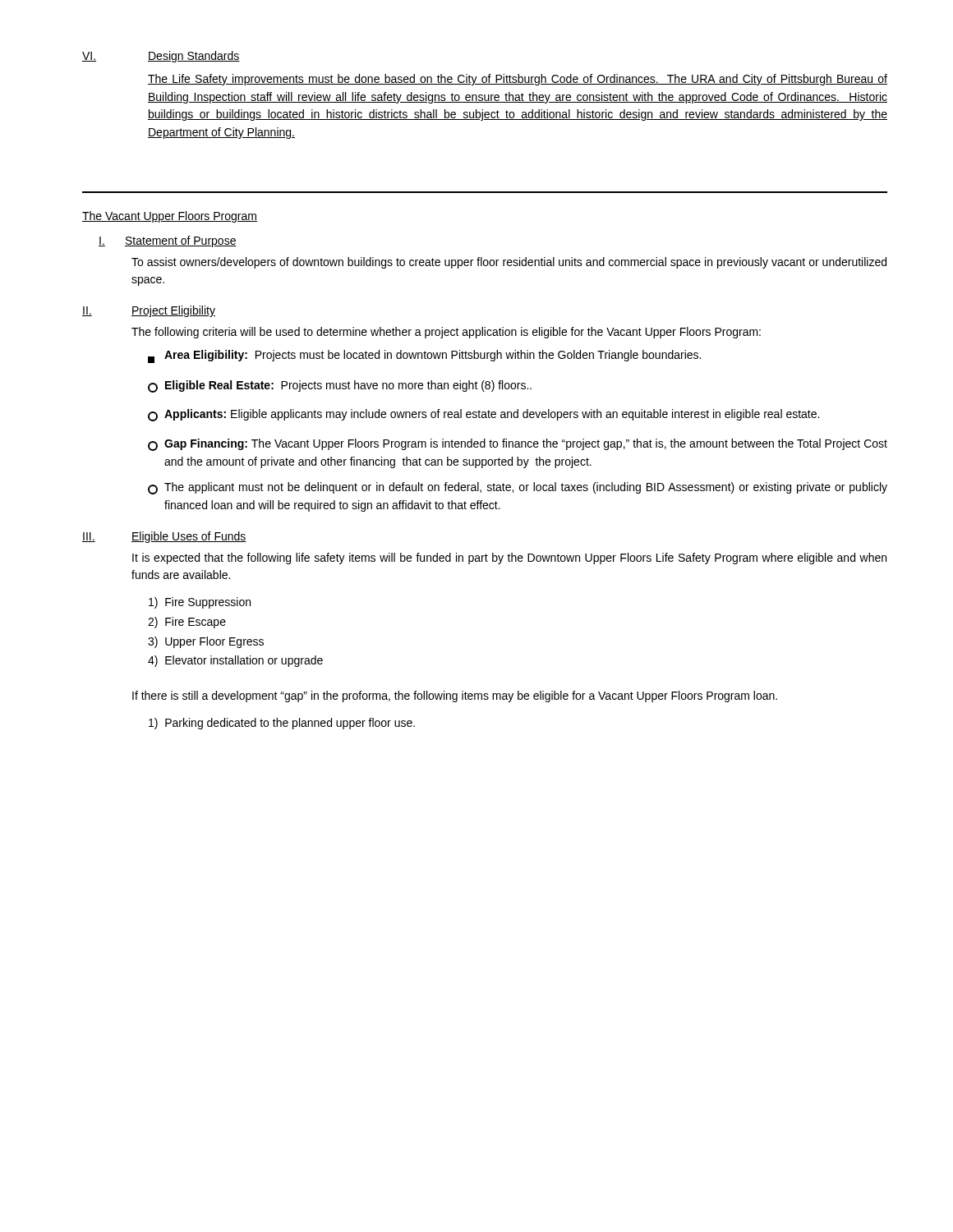953x1232 pixels.
Task: Where is the passage that starts "It is expected that the following life"?
Action: (509, 566)
